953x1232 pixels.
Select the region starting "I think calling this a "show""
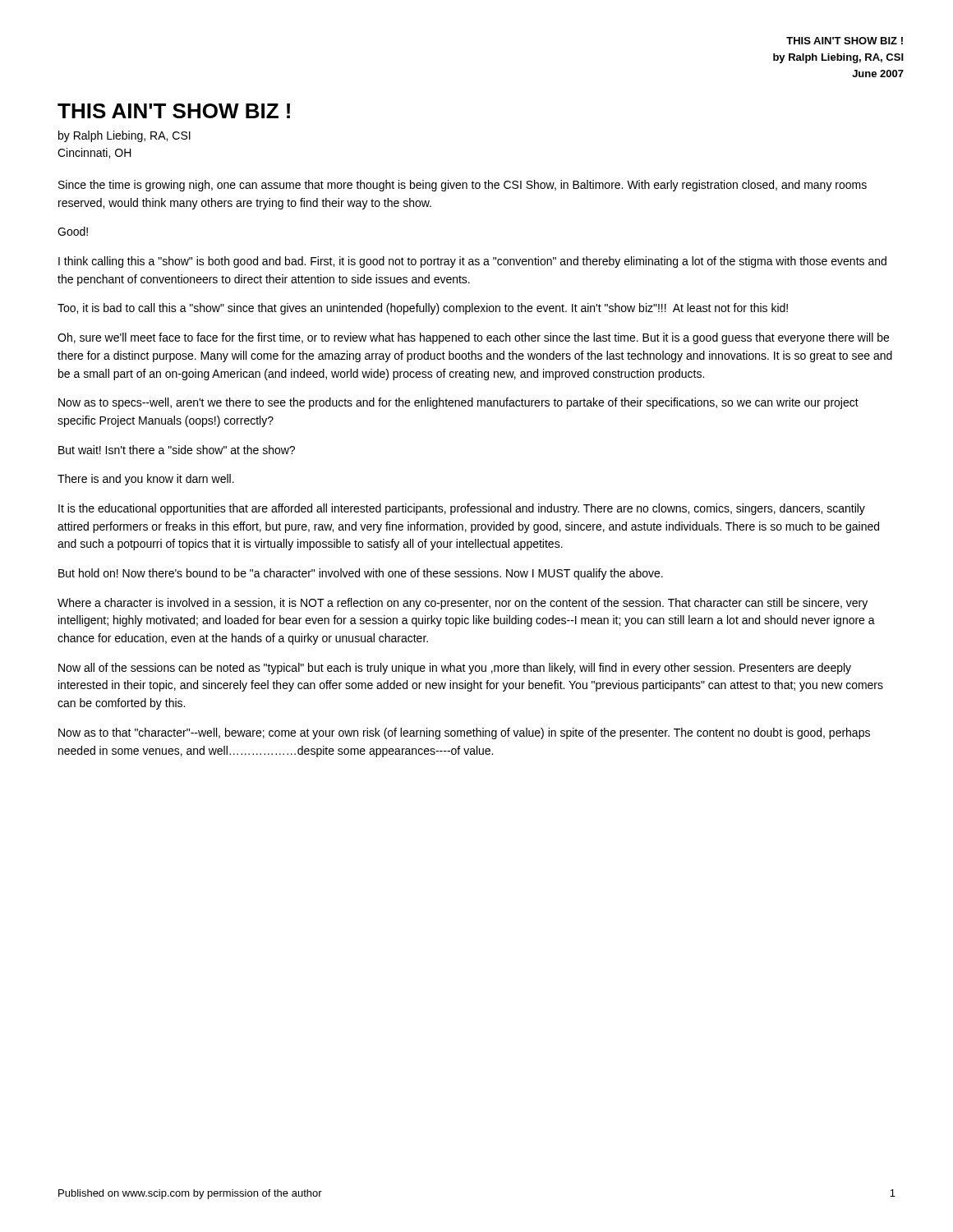click(476, 271)
